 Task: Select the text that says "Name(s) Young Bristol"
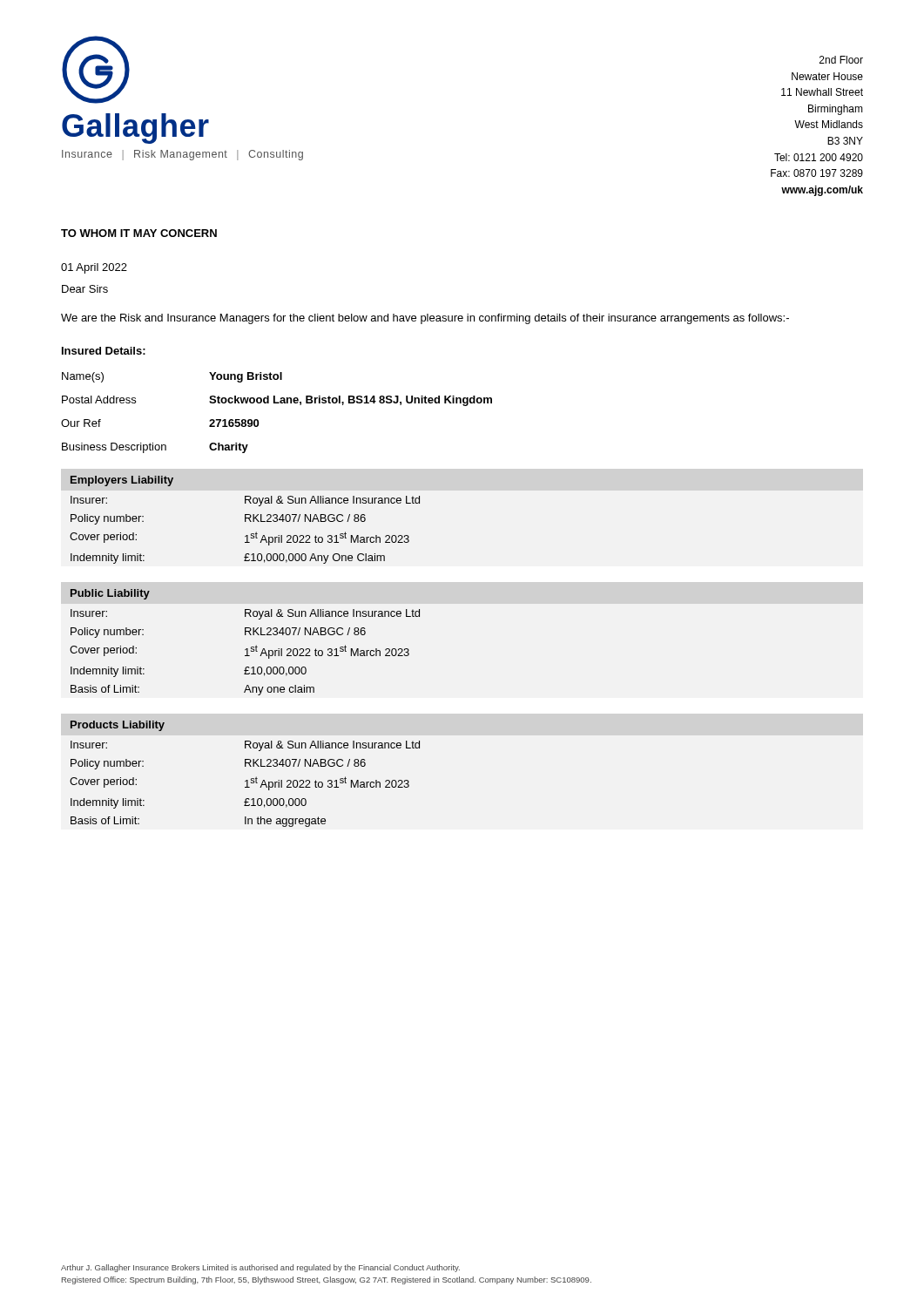point(88,377)
